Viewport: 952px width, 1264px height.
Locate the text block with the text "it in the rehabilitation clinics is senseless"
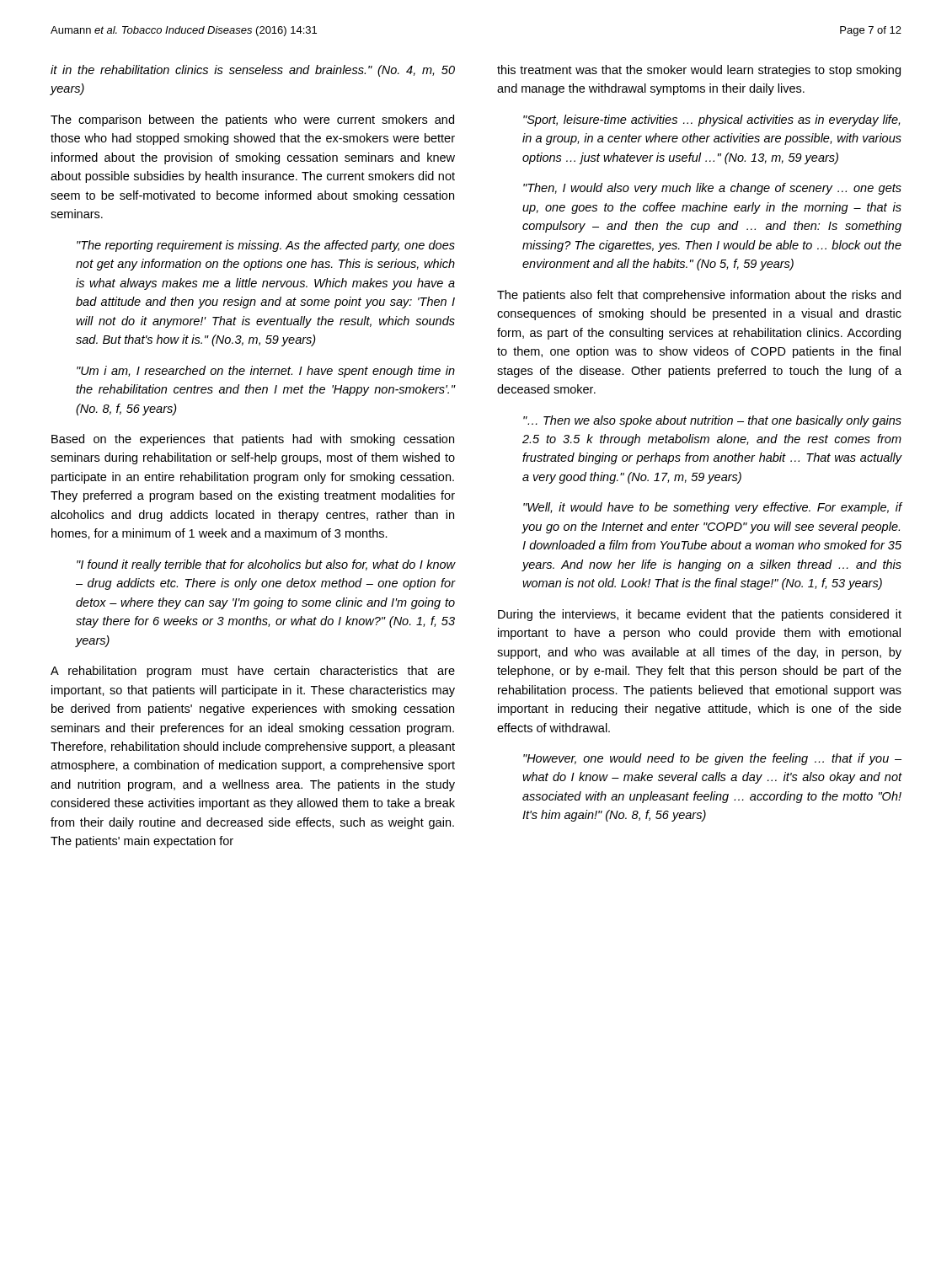(253, 80)
